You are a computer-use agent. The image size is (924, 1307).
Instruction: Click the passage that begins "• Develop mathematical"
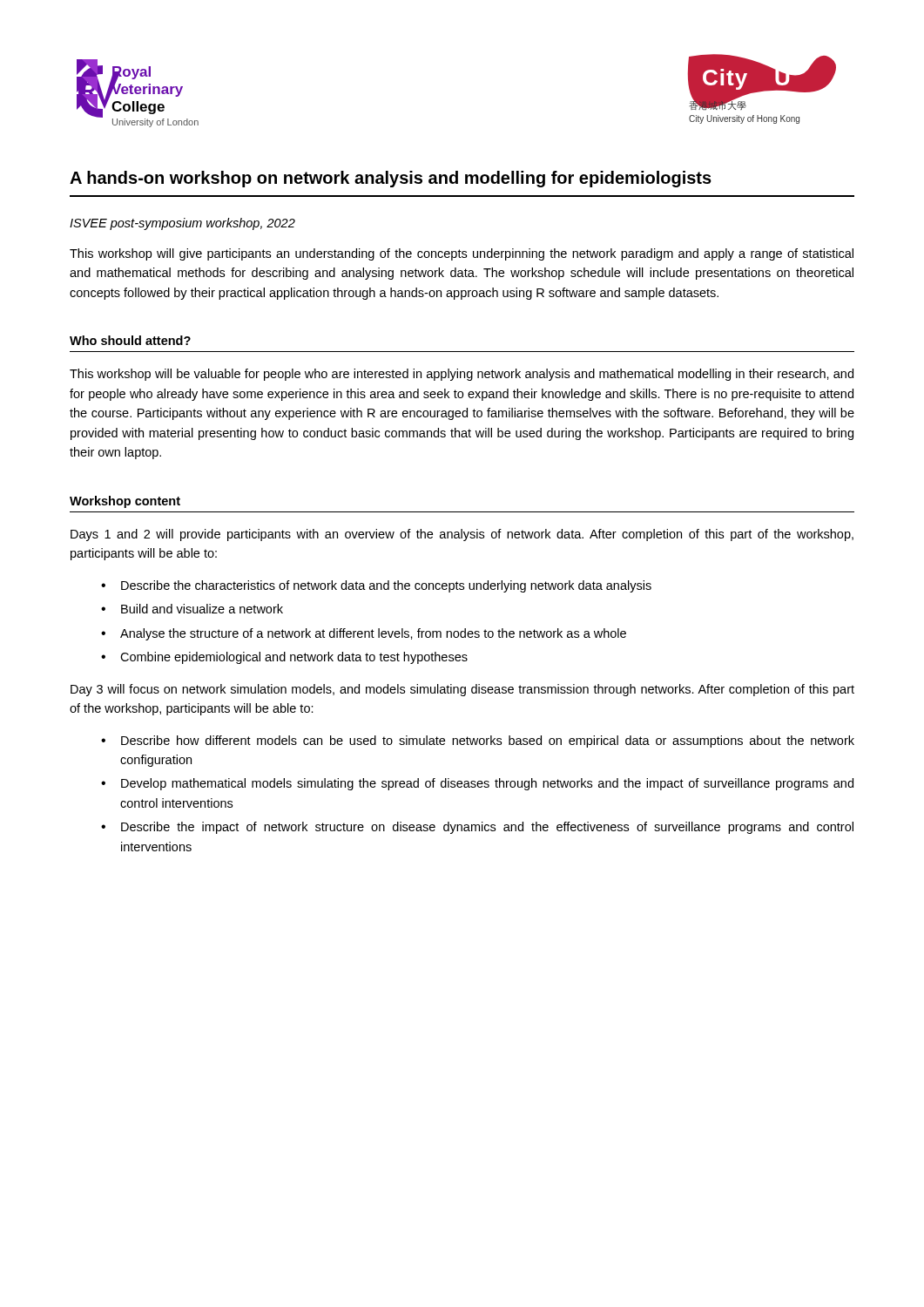point(478,794)
